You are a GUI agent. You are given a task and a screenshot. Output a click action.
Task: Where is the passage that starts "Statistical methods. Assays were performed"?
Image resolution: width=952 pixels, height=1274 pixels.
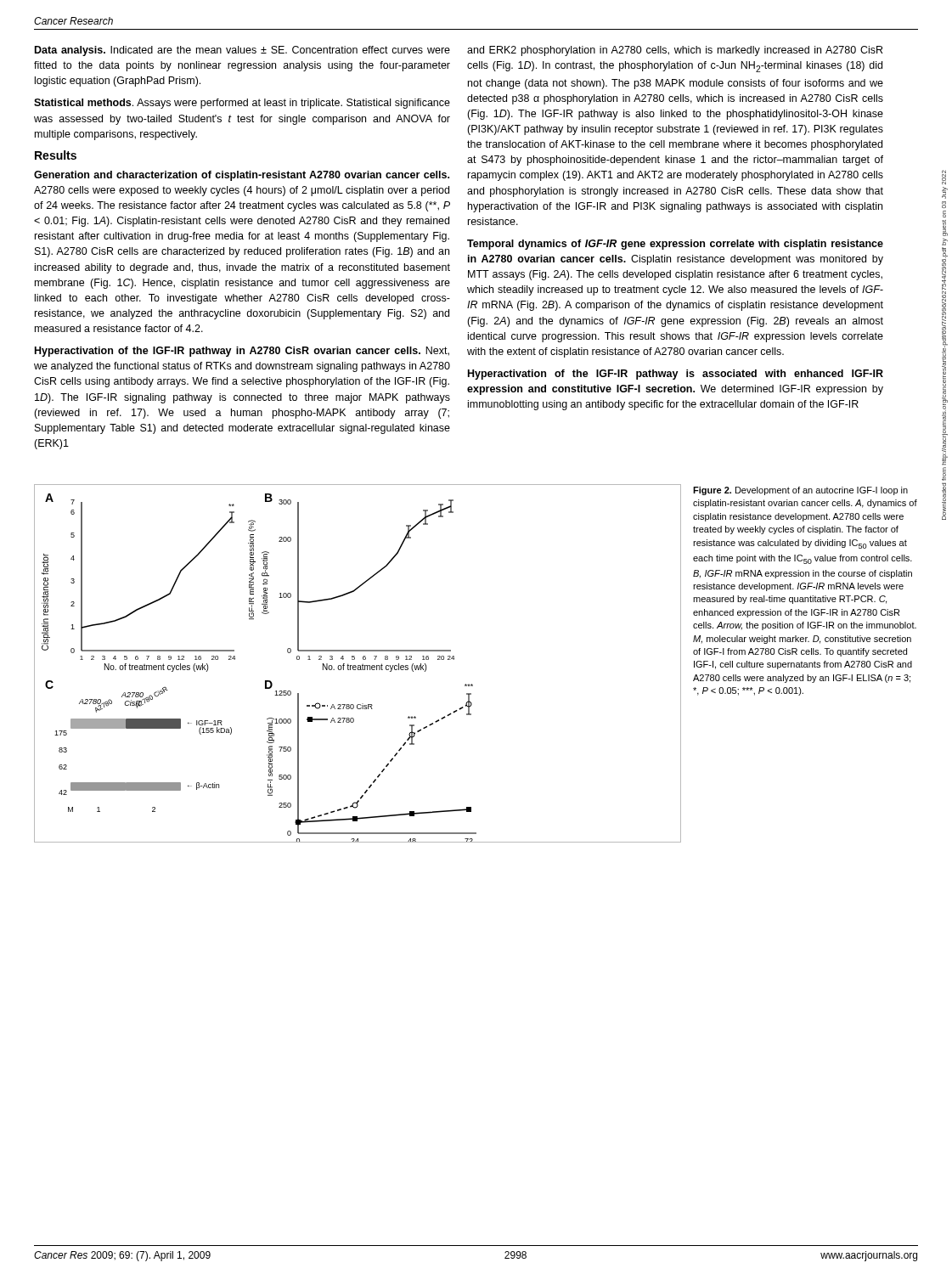point(242,118)
